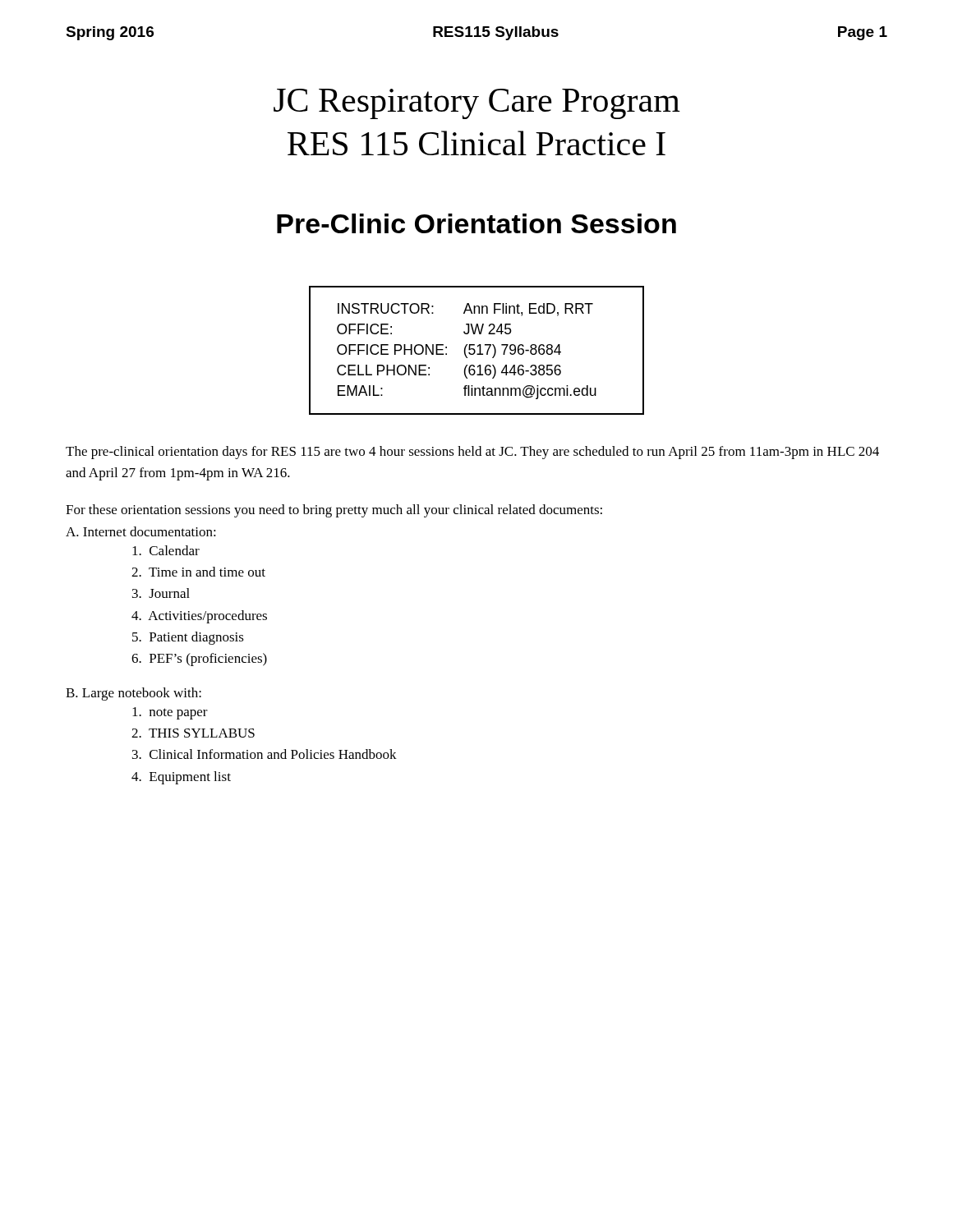The height and width of the screenshot is (1232, 953).
Task: Point to the text starting "B. Large notebook with:"
Action: [x=134, y=692]
